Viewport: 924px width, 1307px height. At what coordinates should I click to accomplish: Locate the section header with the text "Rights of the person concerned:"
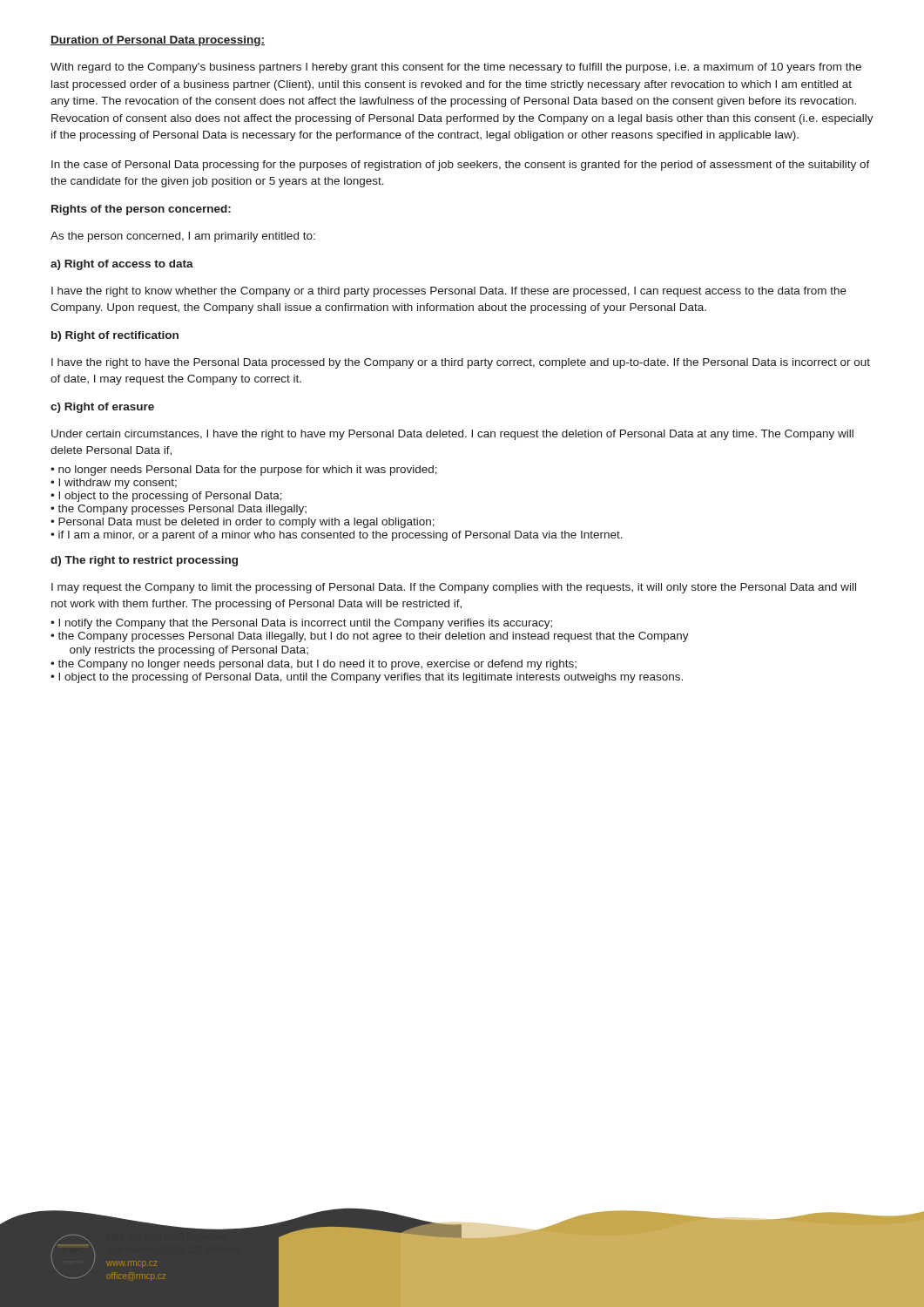[x=141, y=210]
